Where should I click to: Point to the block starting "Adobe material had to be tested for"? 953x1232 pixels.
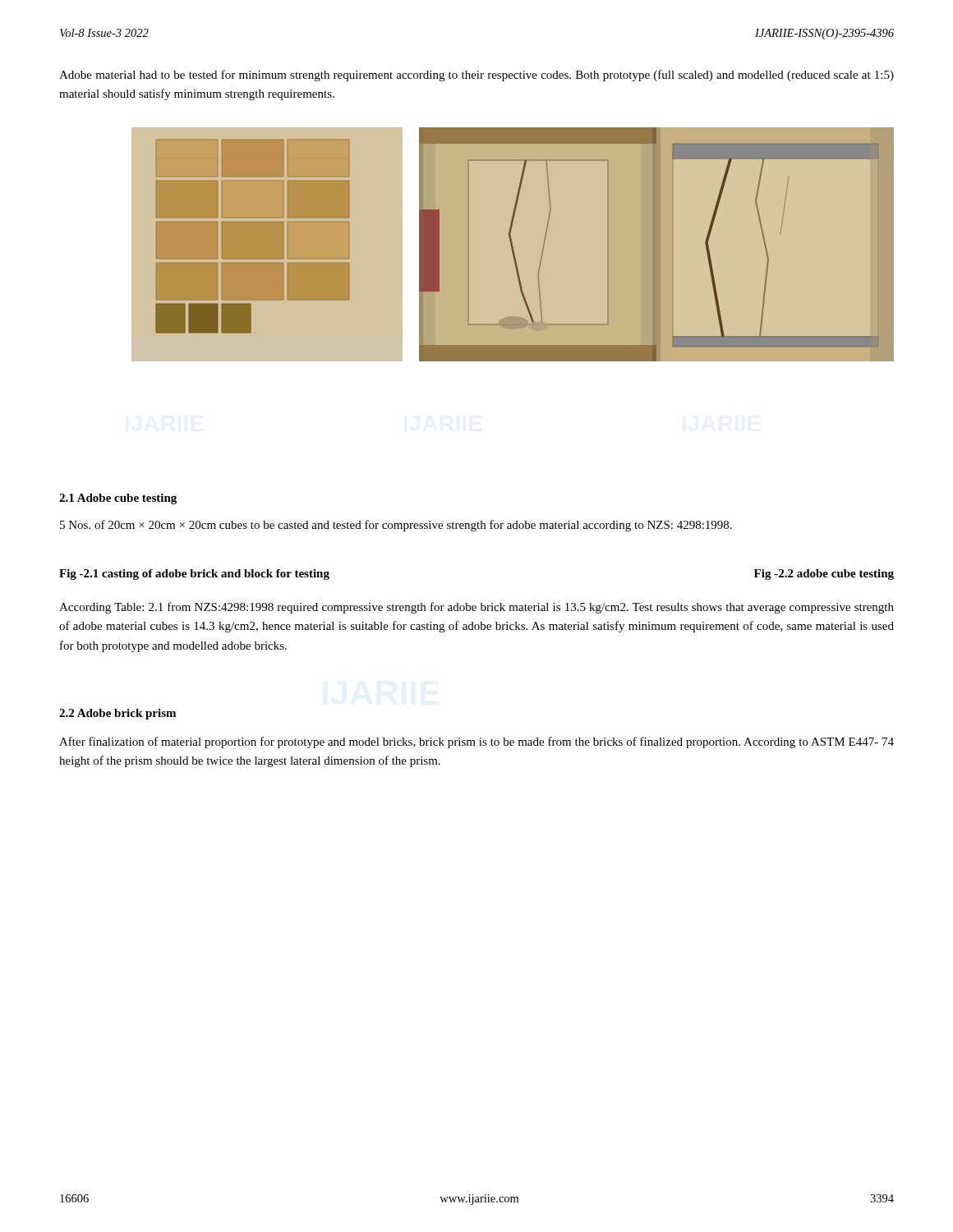[476, 84]
